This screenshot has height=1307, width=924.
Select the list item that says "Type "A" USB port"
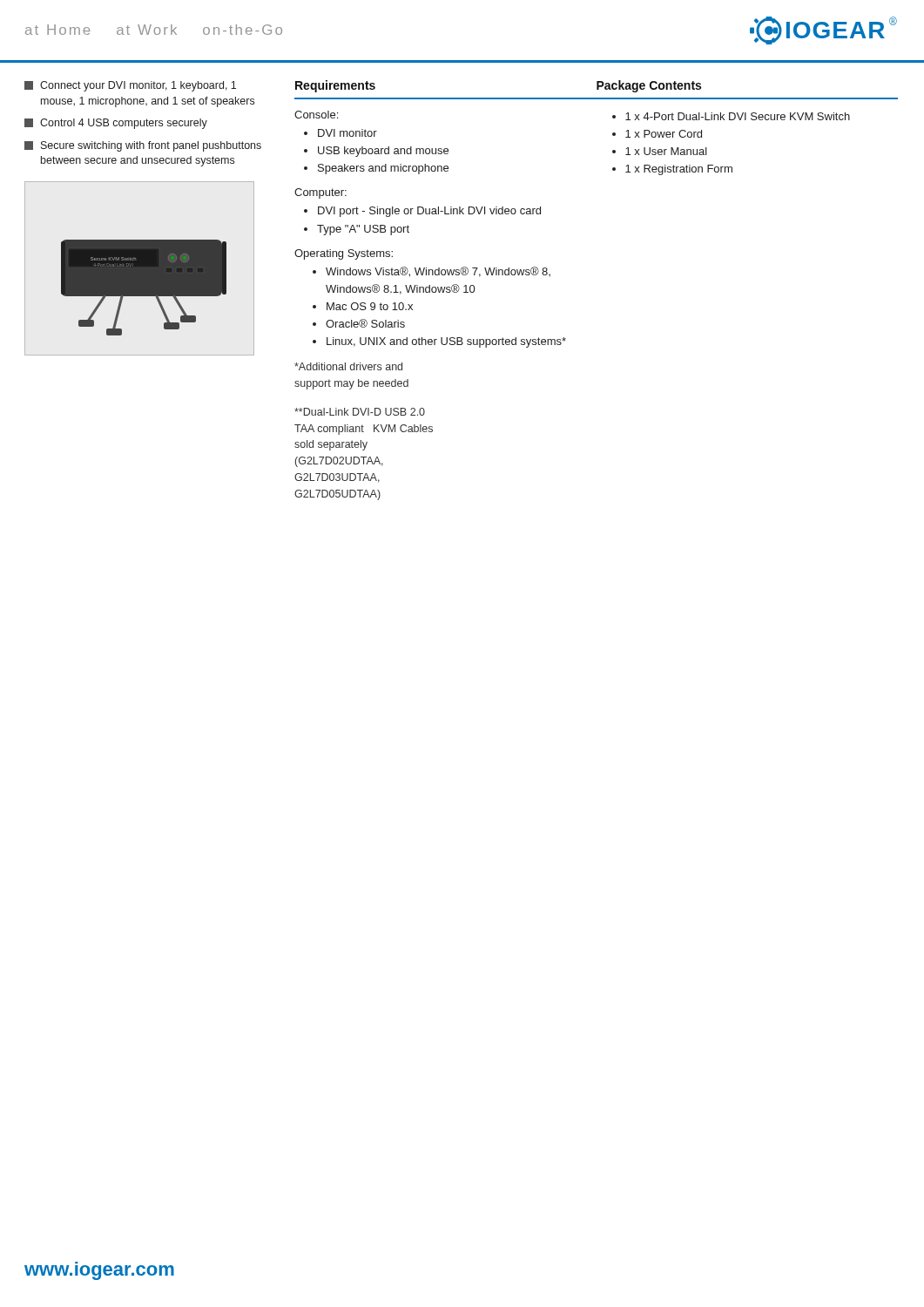pos(363,228)
